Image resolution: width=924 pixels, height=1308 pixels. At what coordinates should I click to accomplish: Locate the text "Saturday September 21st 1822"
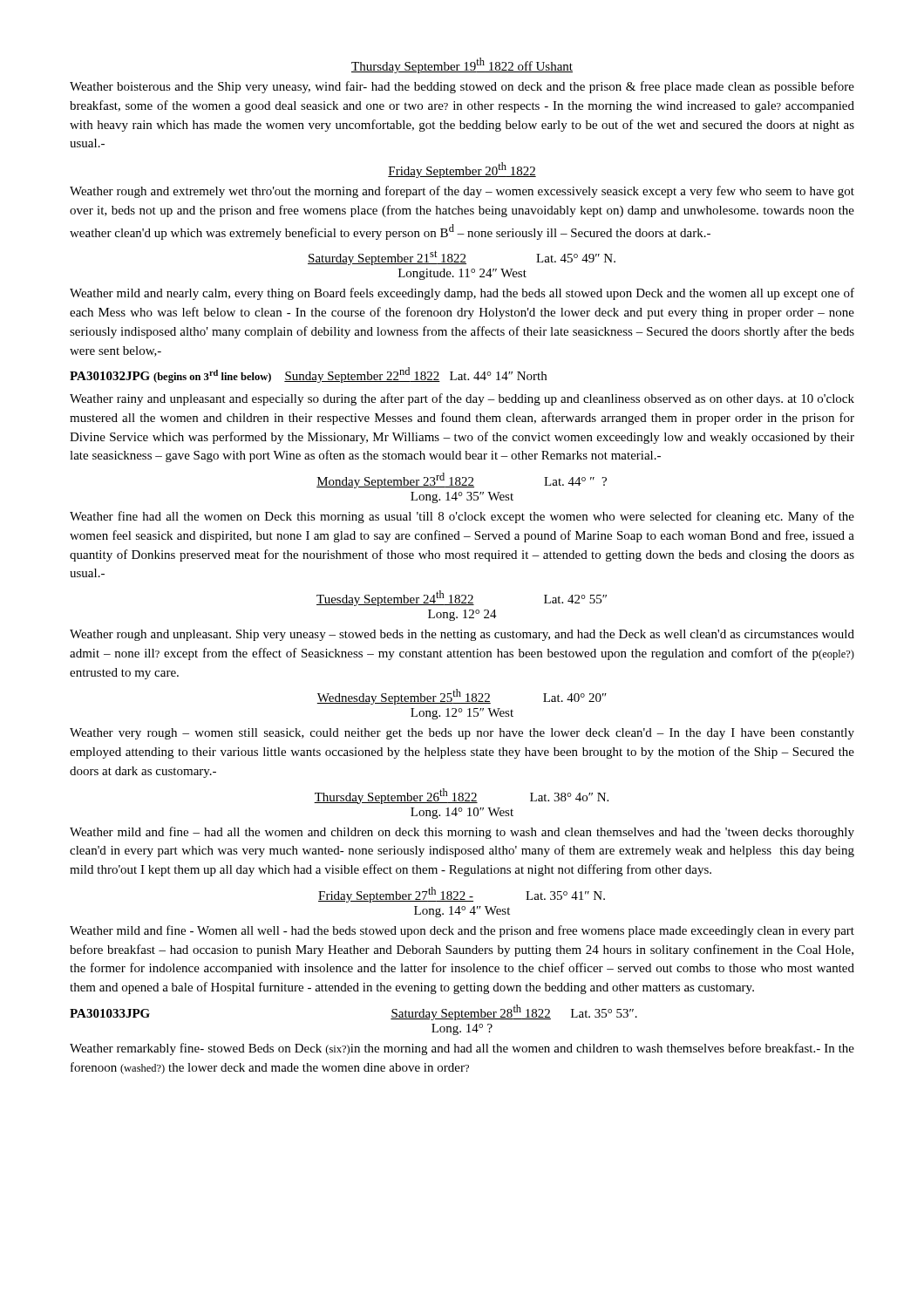[x=387, y=257]
